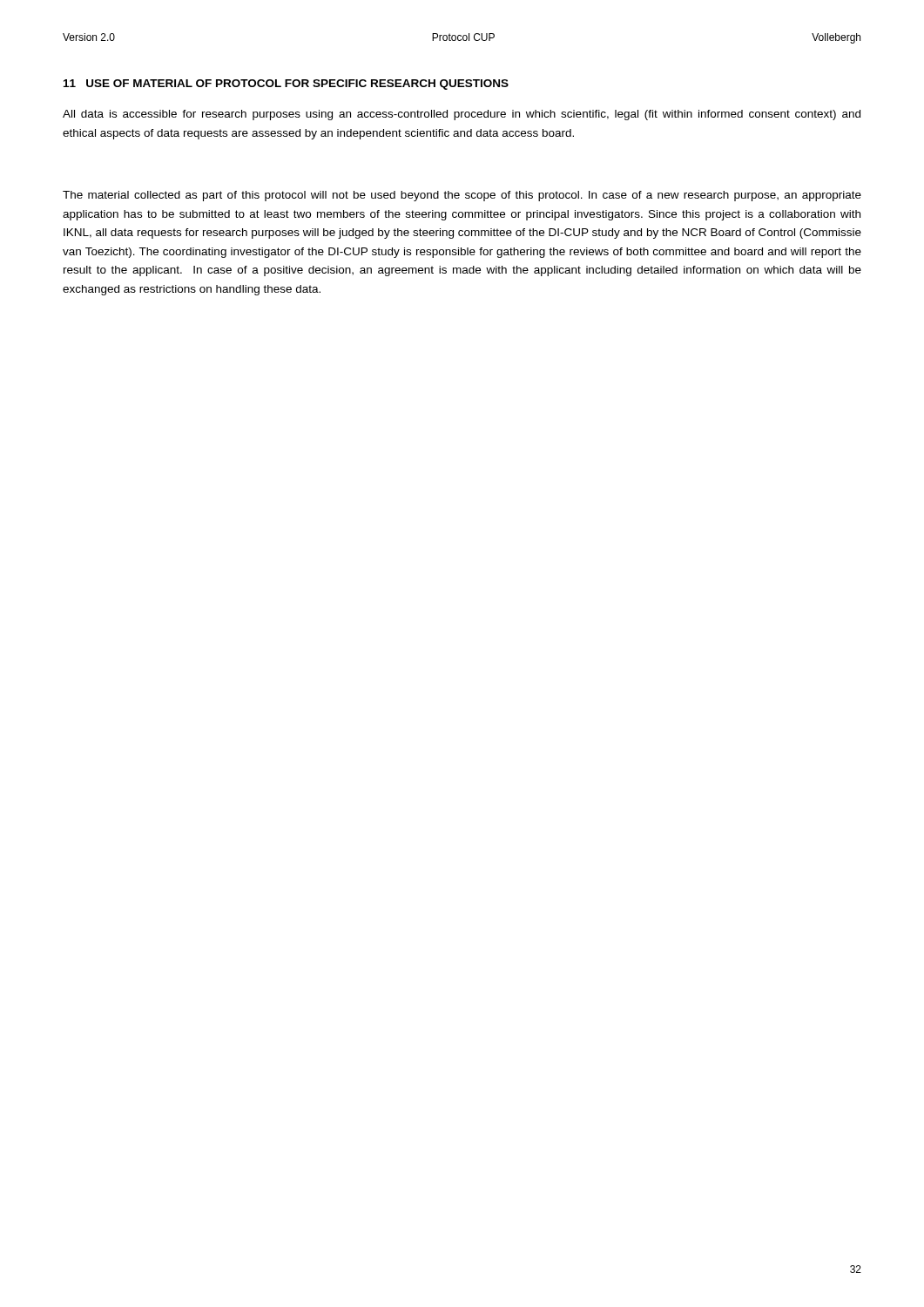Click on the text block starting "The material collected as part"

(462, 242)
